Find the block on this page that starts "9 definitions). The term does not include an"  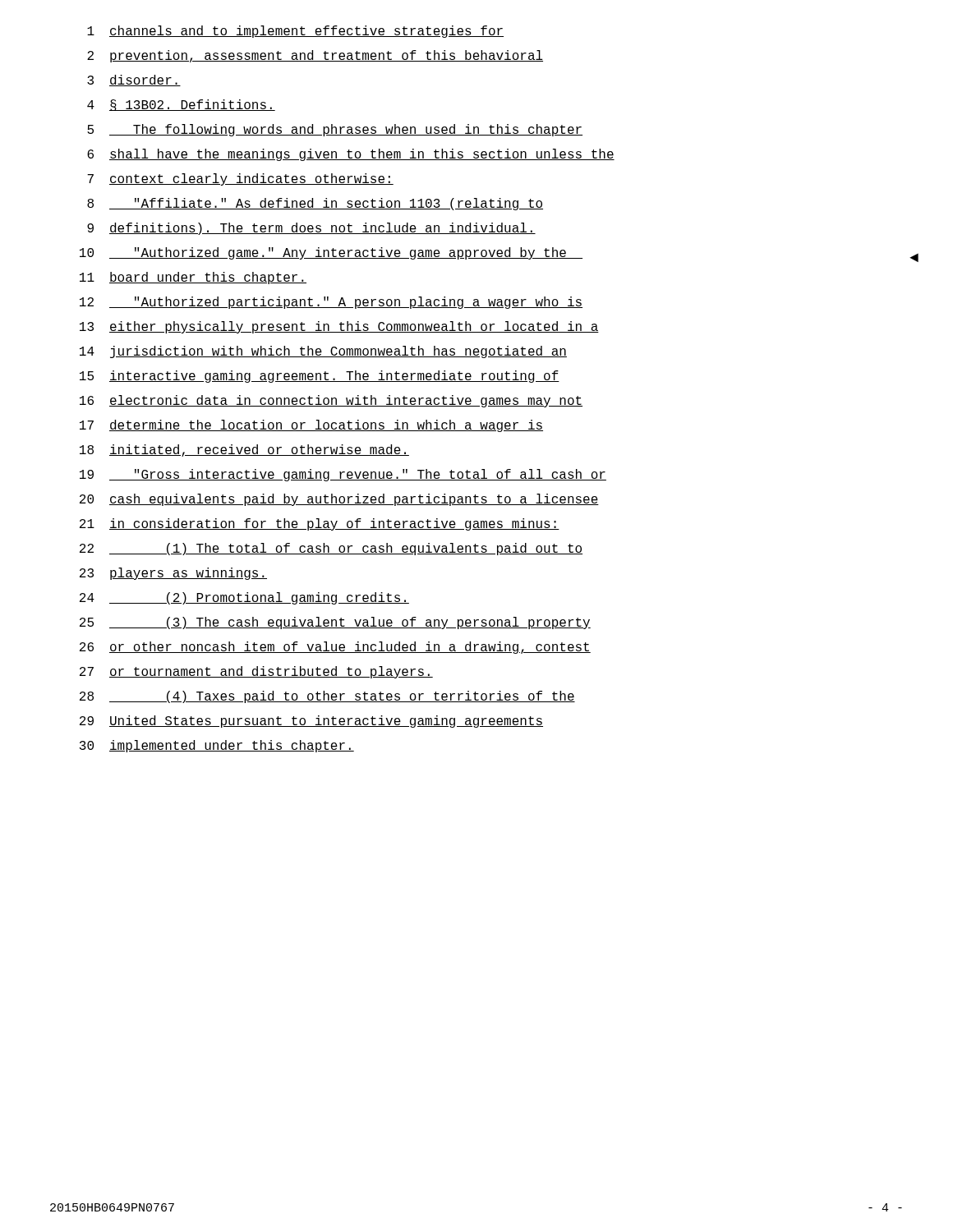[x=476, y=229]
